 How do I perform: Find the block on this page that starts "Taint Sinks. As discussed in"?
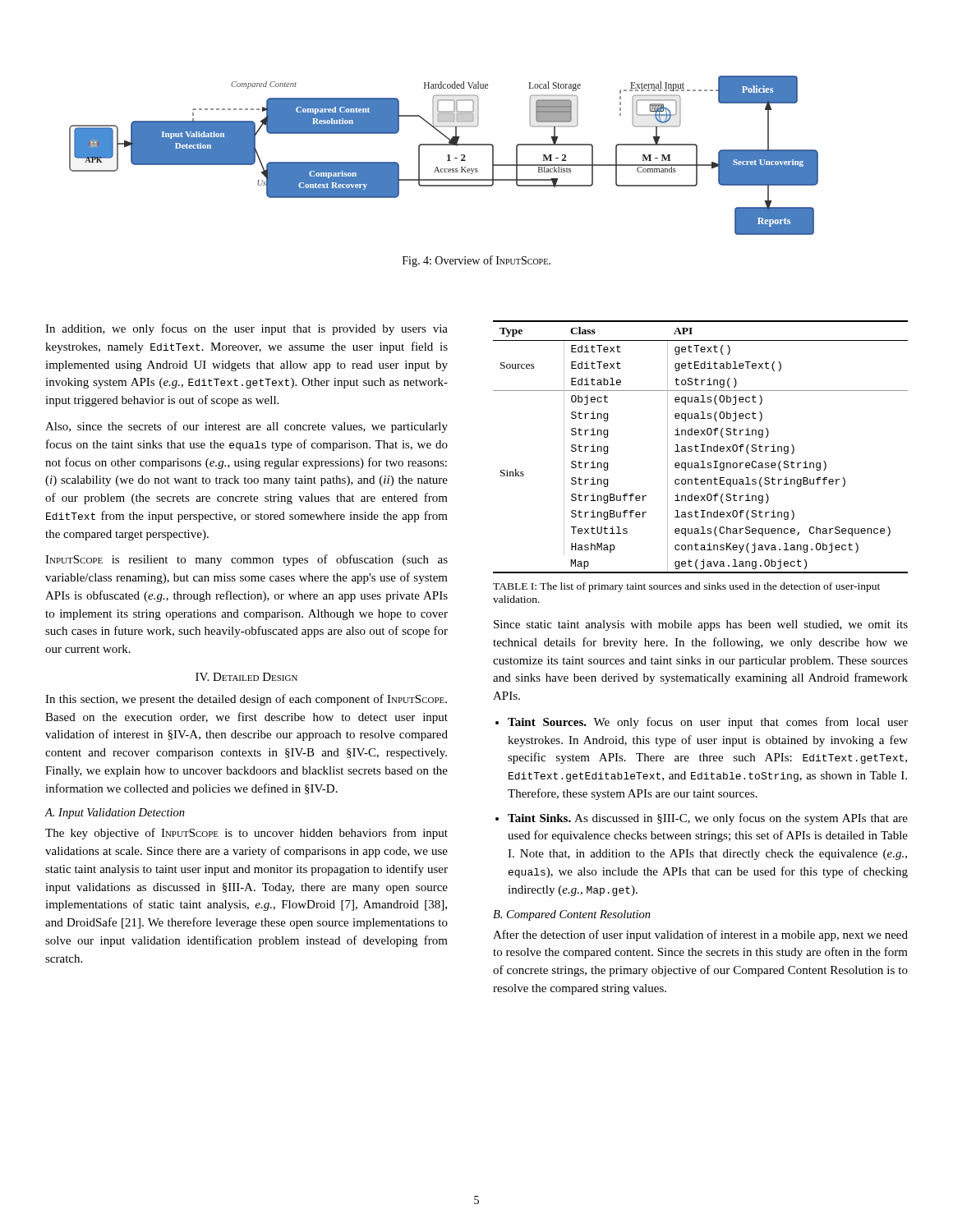708,854
